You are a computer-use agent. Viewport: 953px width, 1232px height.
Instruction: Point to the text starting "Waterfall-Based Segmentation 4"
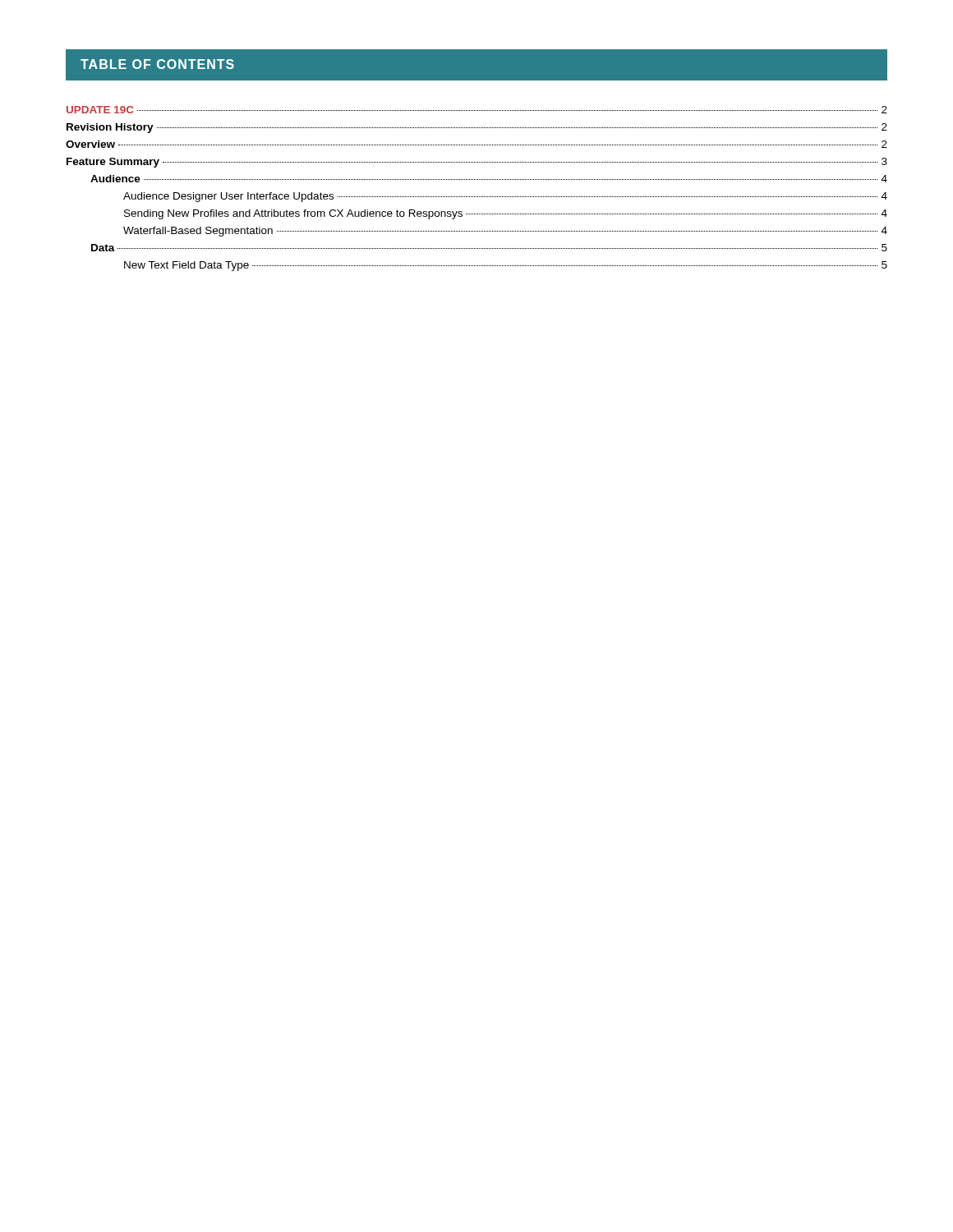pyautogui.click(x=505, y=230)
